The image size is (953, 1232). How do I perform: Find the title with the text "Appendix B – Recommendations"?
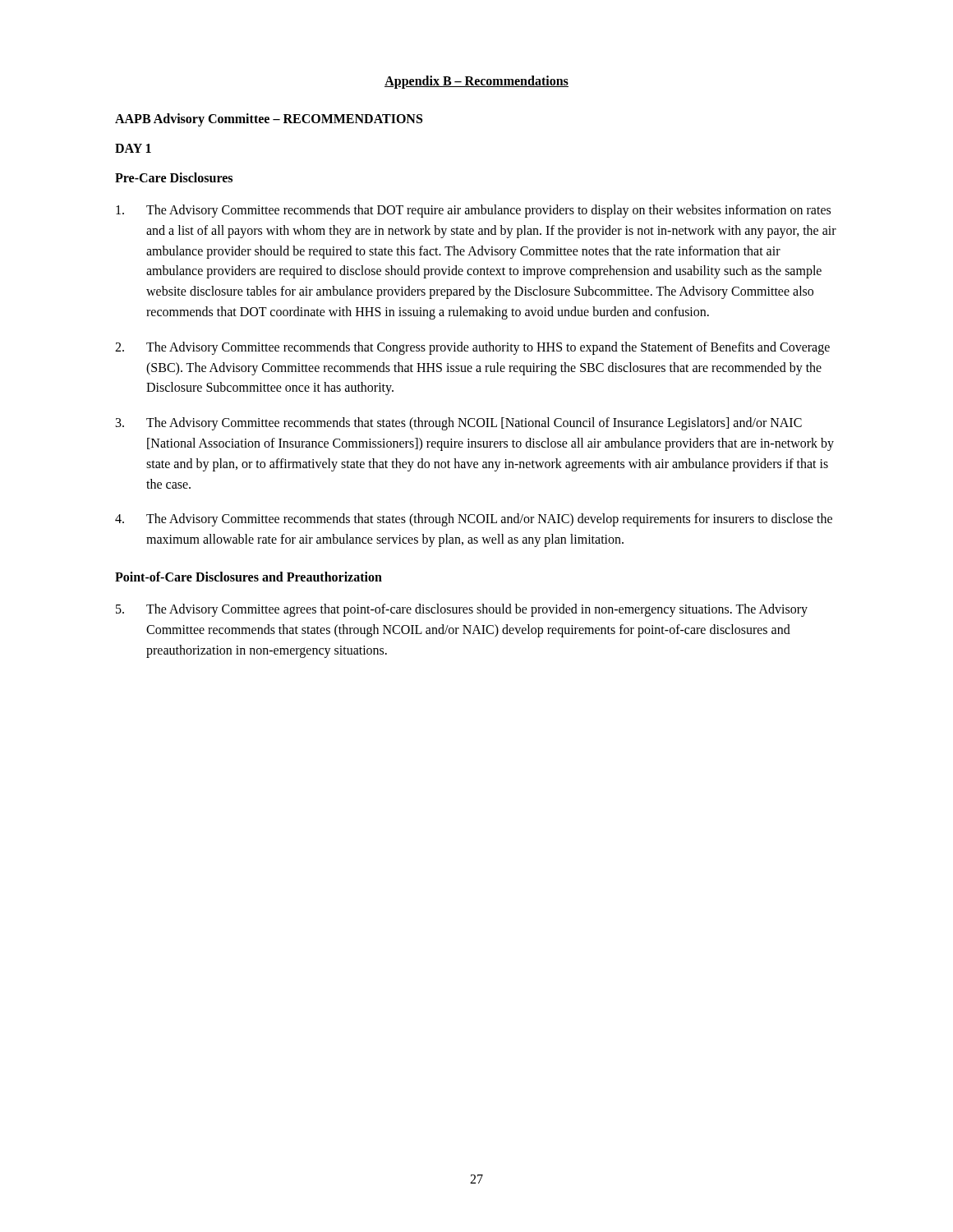click(476, 81)
